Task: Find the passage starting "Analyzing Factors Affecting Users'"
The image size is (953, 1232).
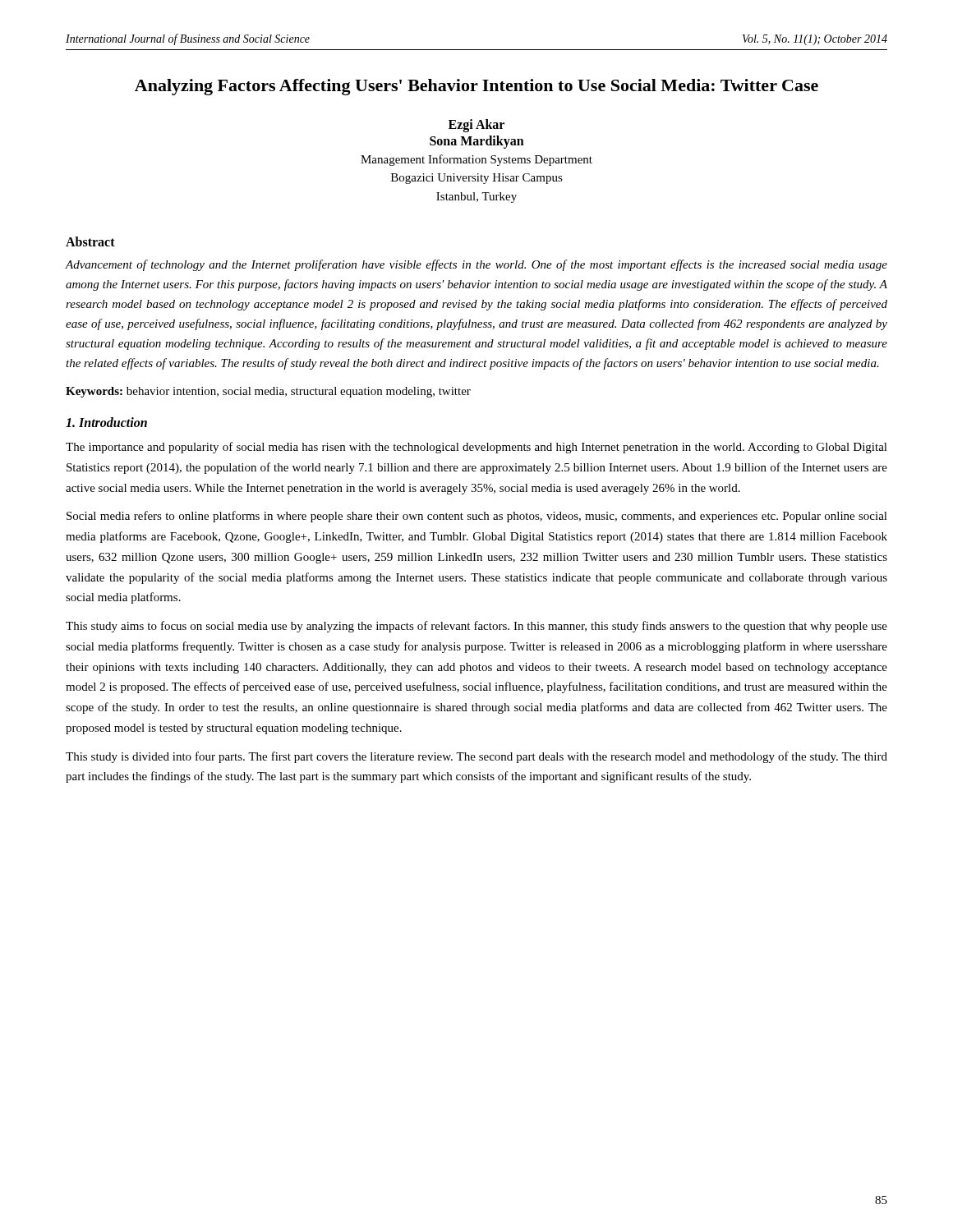Action: pos(476,85)
